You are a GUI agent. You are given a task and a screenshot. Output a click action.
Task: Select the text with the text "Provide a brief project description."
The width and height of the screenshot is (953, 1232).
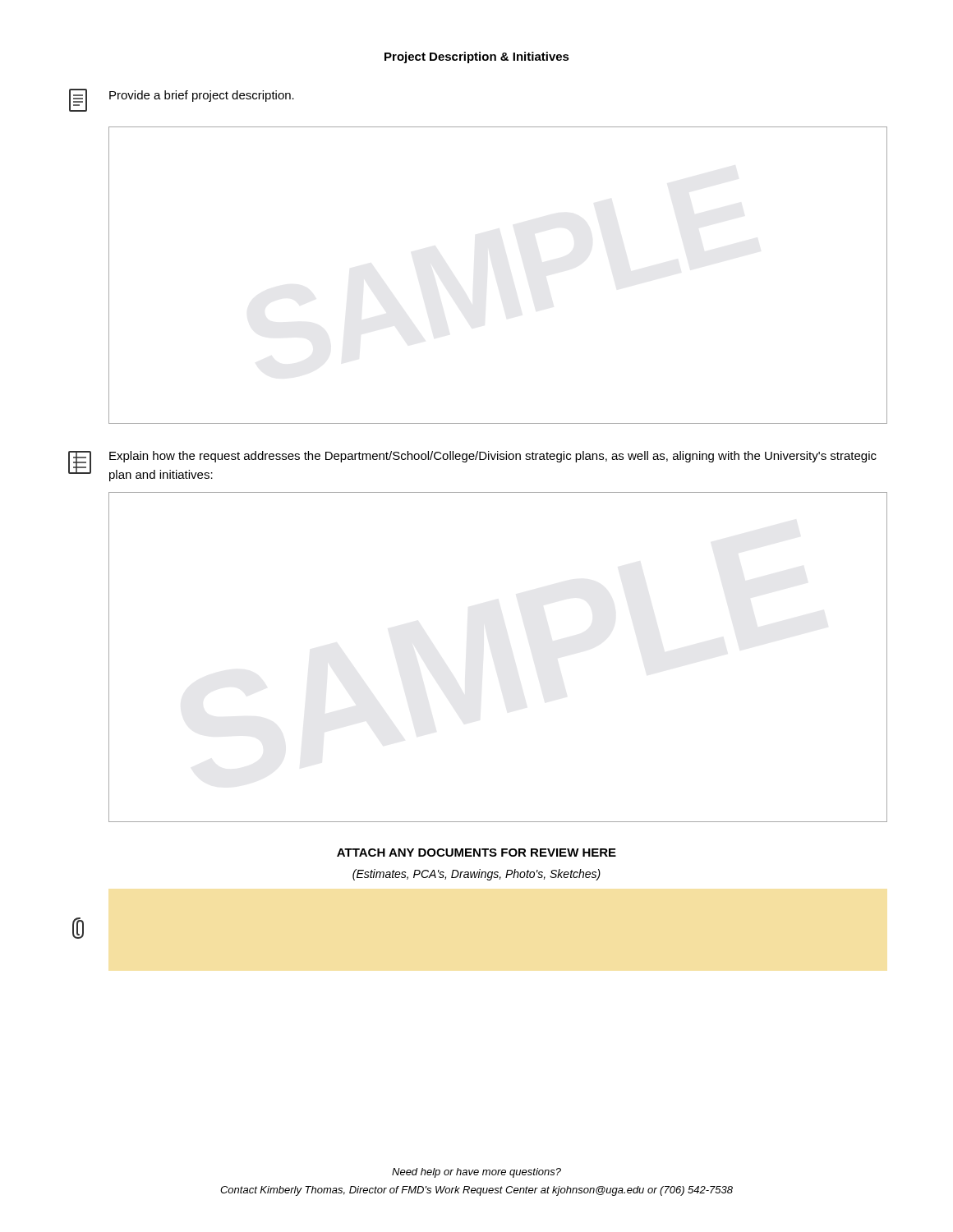pyautogui.click(x=202, y=95)
